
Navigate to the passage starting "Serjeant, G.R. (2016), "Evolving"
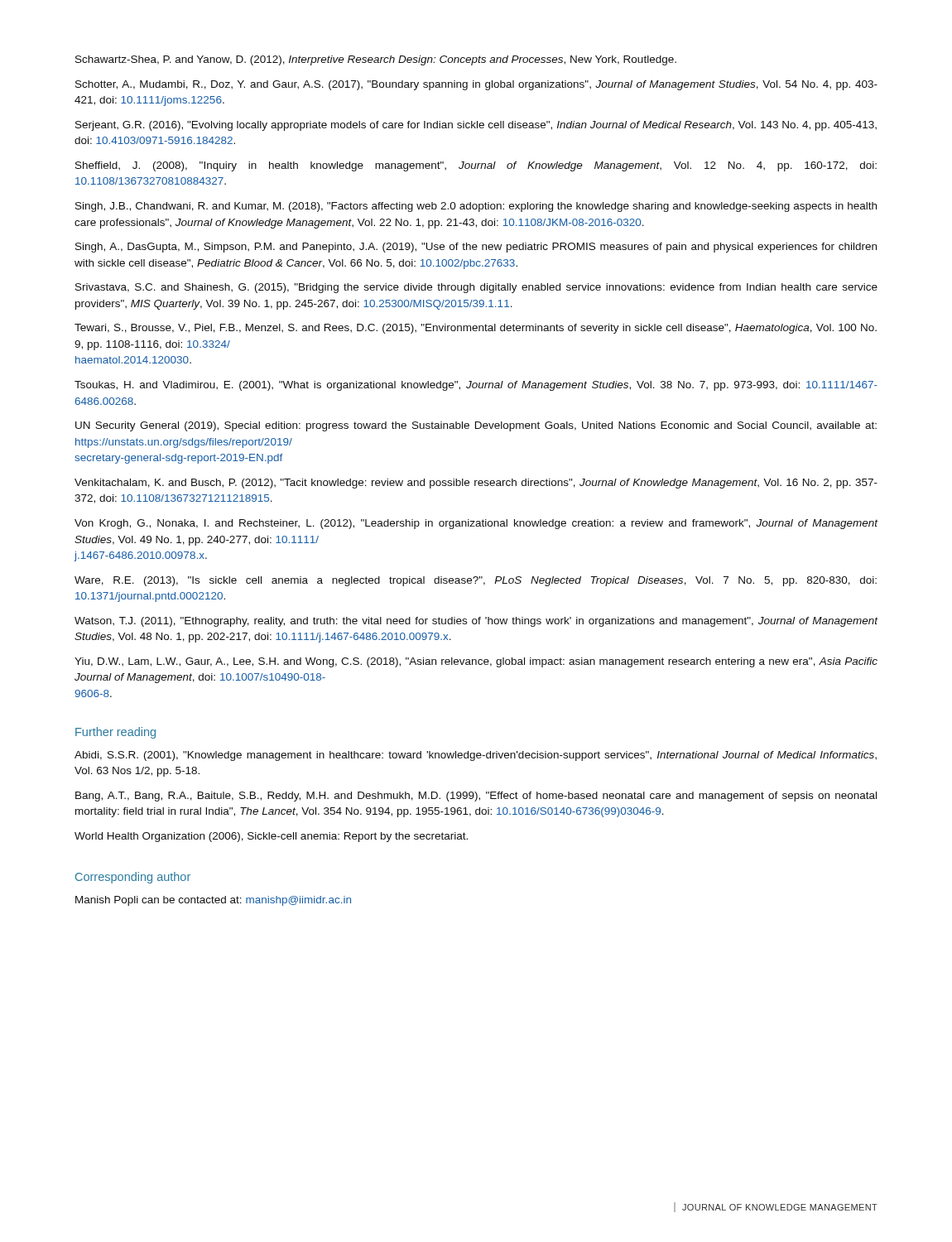pyautogui.click(x=476, y=132)
